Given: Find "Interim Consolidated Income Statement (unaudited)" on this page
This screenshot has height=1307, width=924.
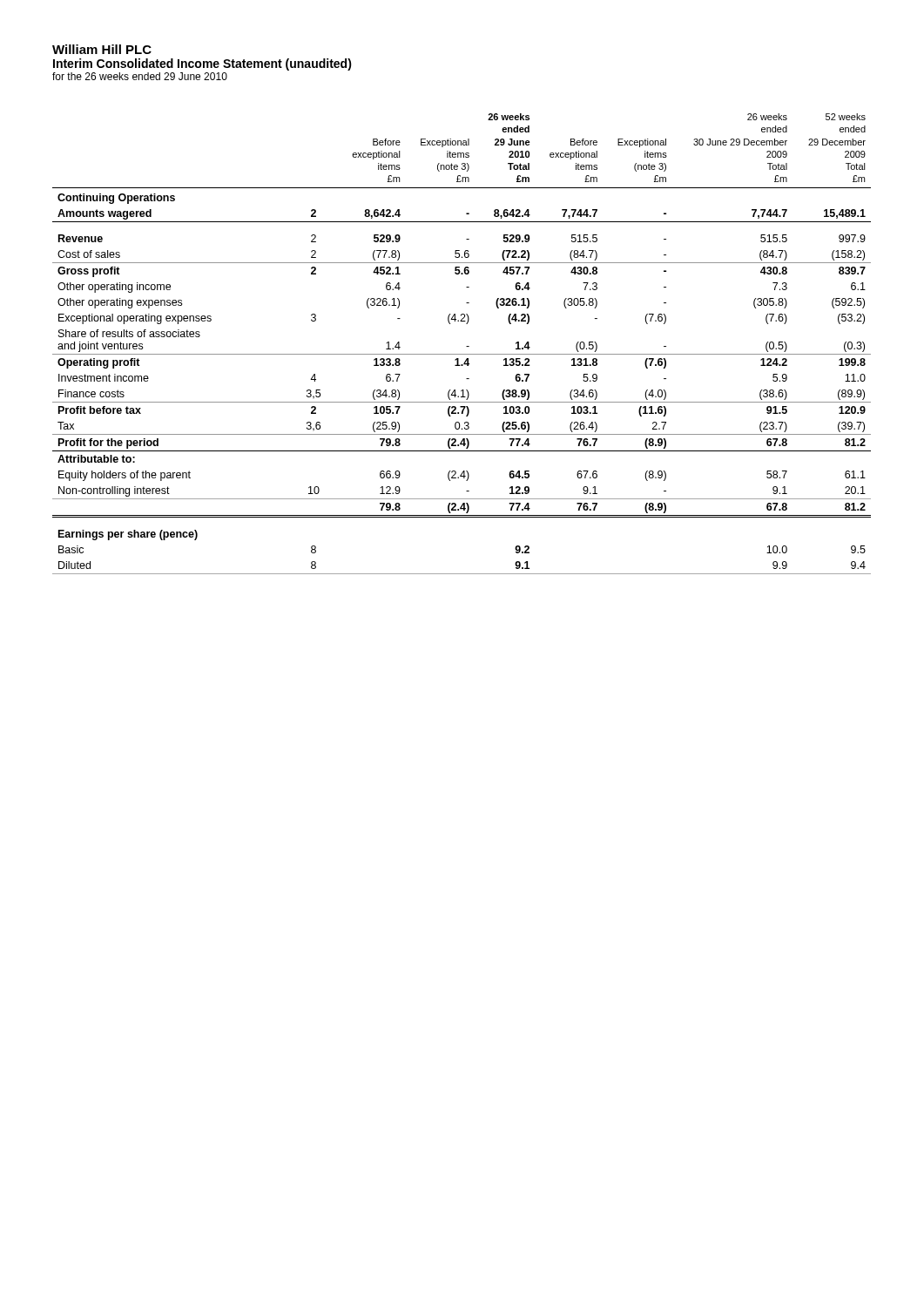Looking at the screenshot, I should [x=202, y=64].
